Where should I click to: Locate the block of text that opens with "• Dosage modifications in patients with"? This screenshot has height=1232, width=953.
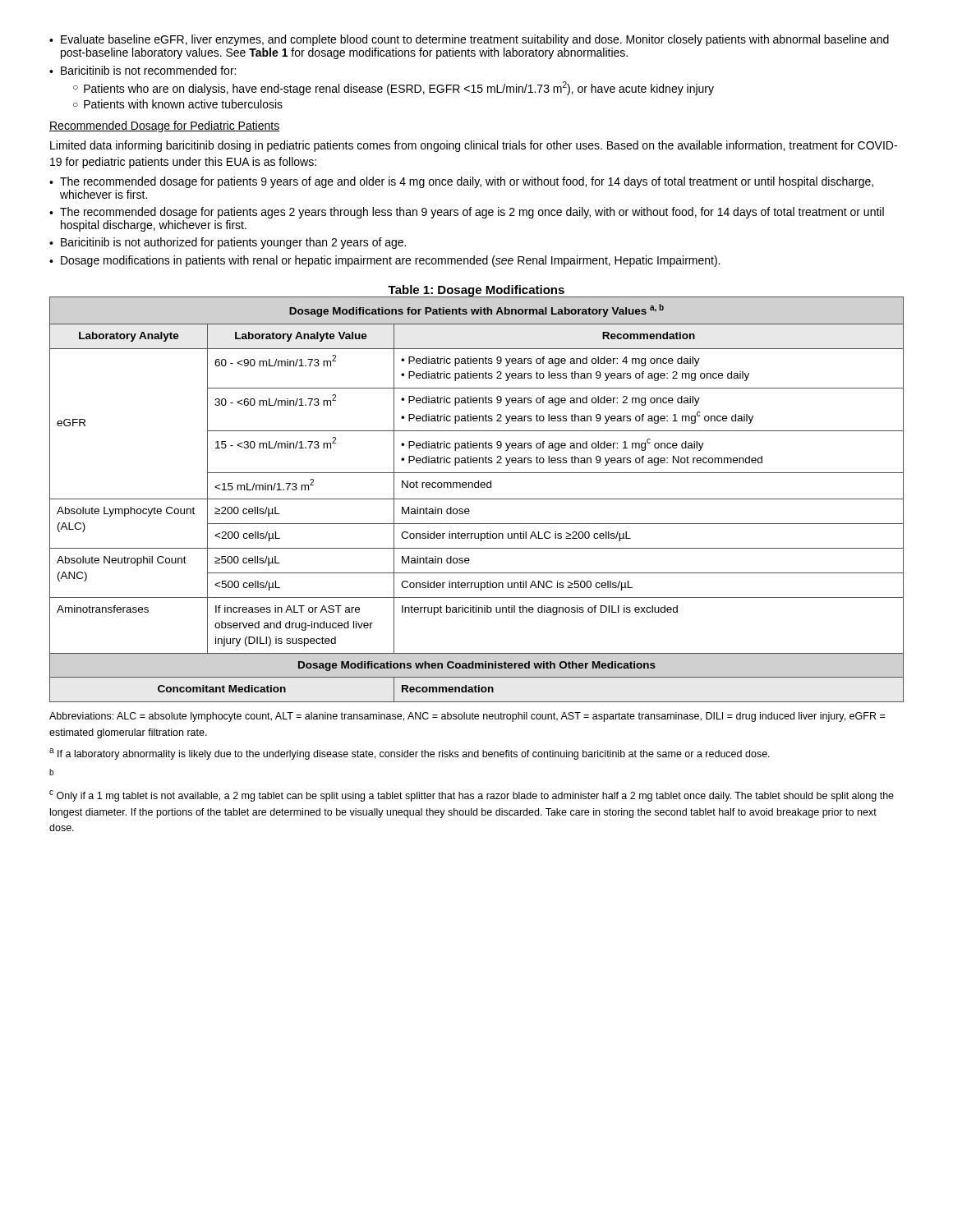tap(385, 261)
